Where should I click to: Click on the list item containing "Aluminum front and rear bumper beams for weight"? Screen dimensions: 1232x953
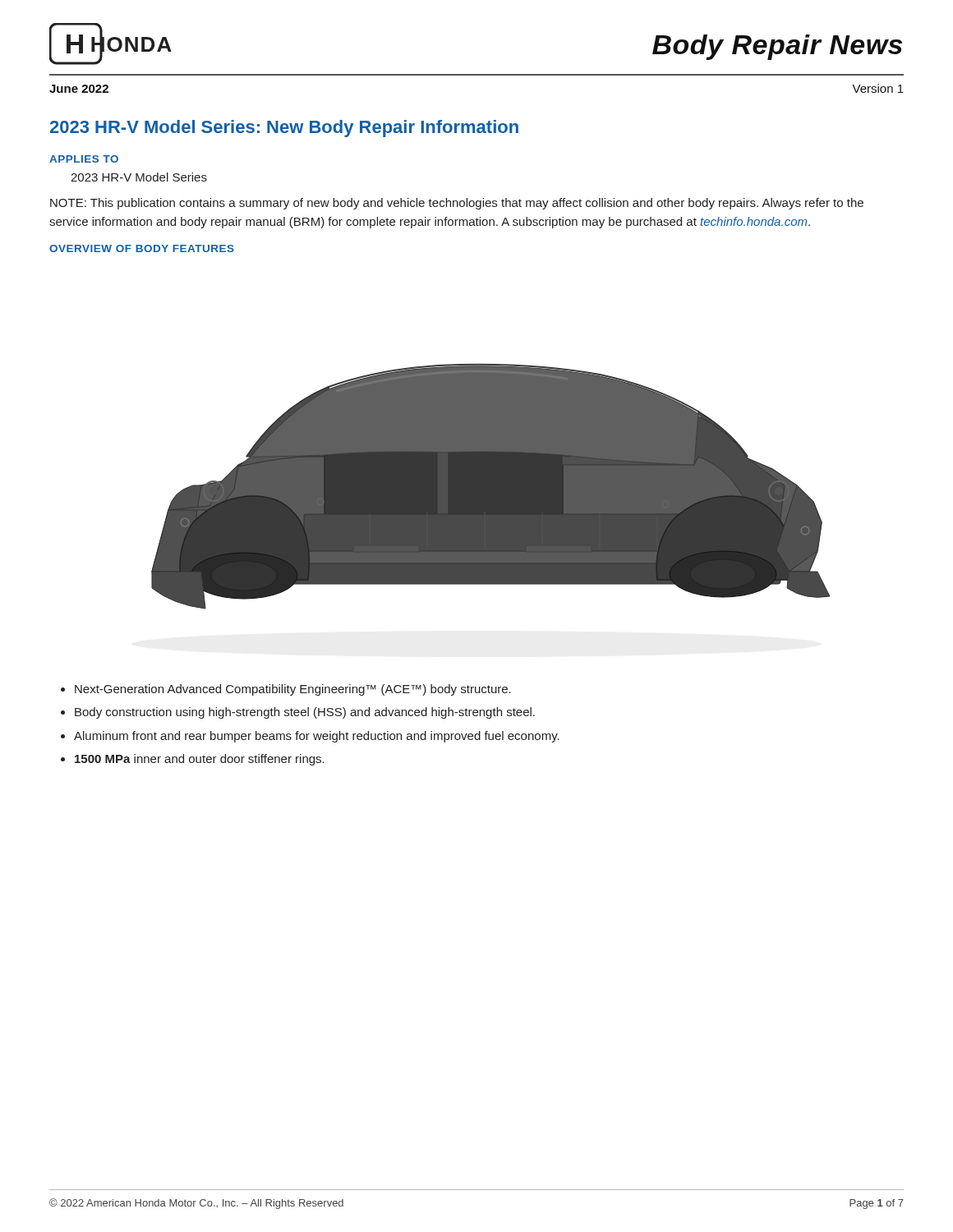point(317,735)
